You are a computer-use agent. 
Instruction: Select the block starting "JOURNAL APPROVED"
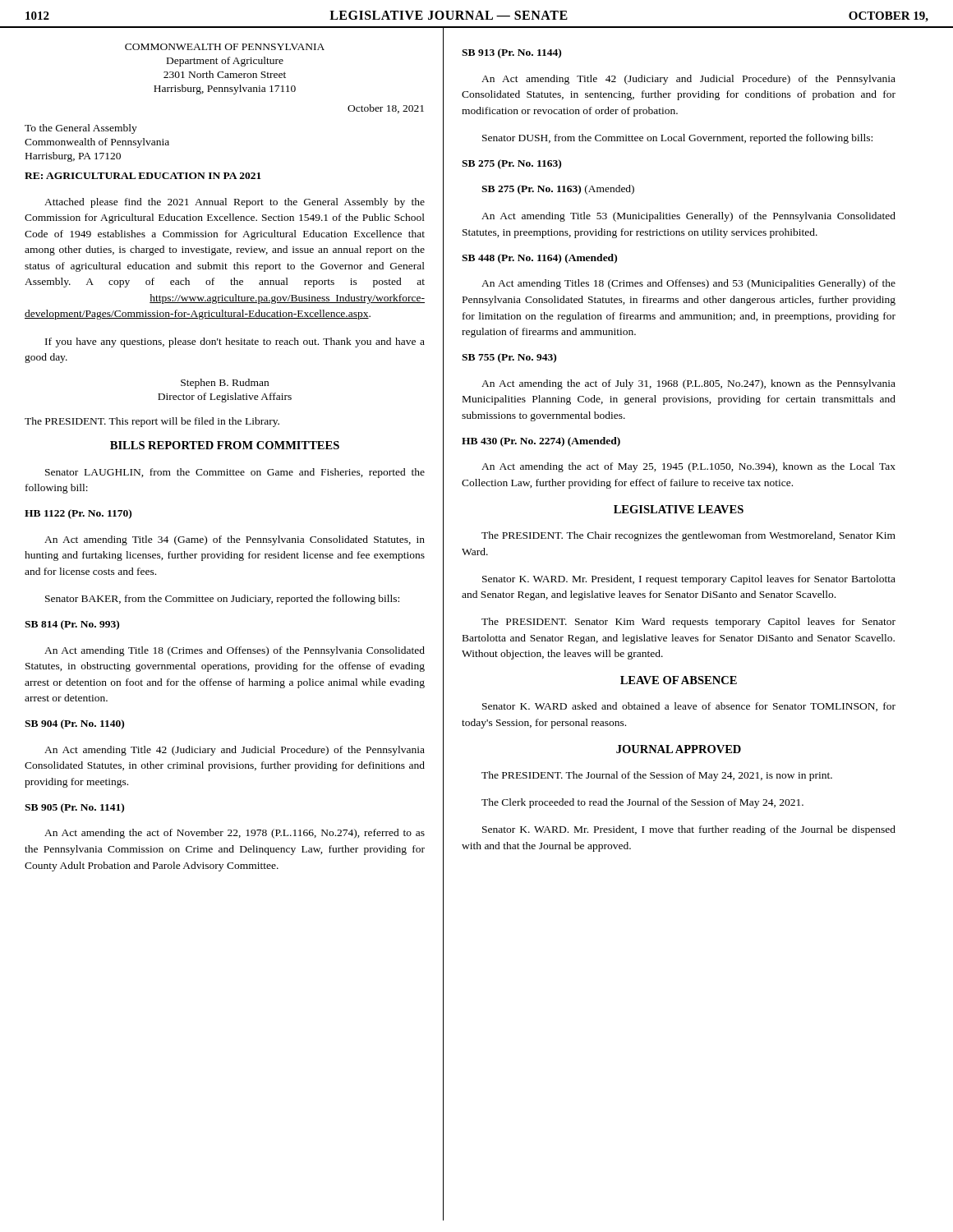pyautogui.click(x=679, y=749)
